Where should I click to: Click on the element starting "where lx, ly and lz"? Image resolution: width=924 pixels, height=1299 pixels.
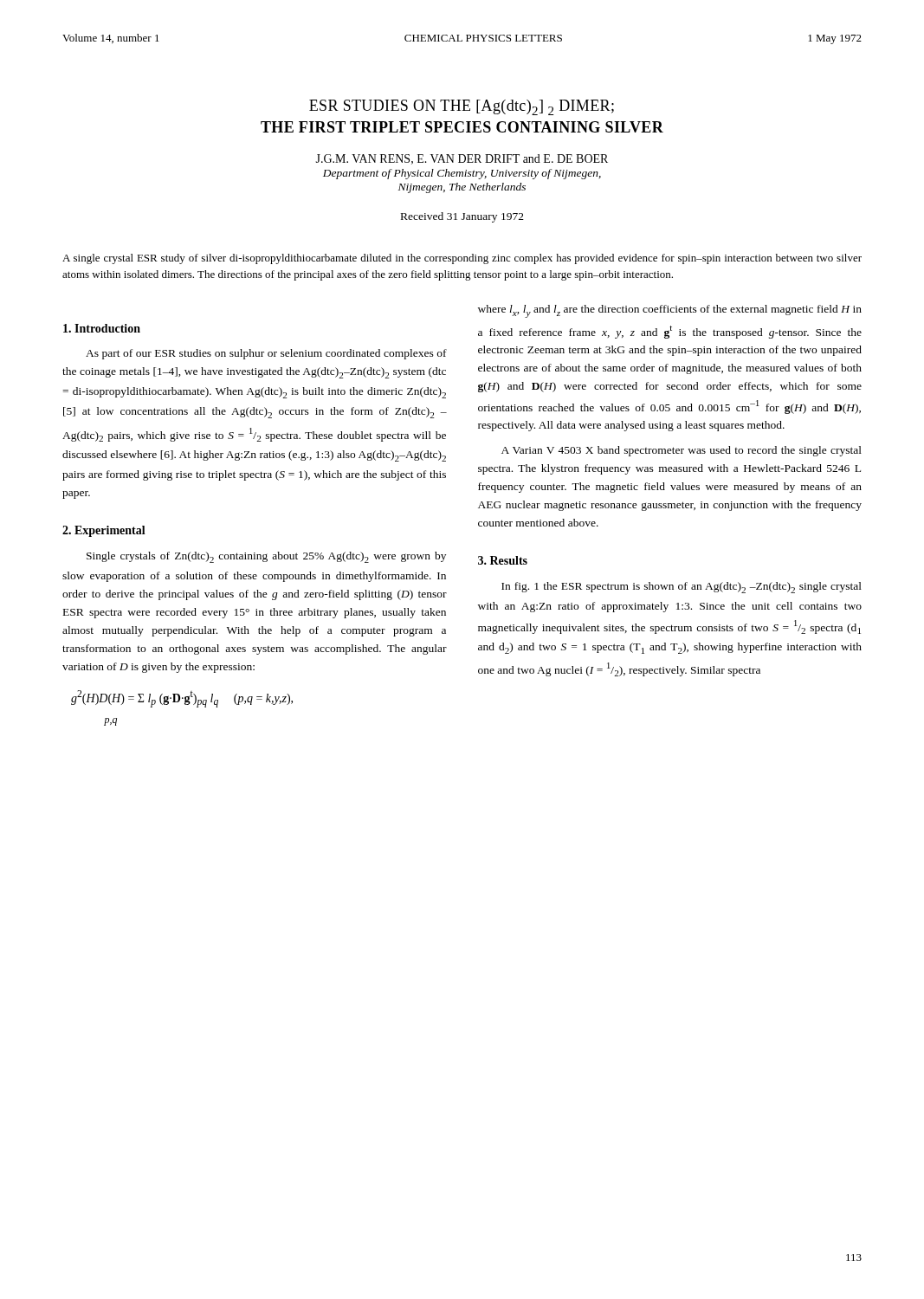coord(670,416)
